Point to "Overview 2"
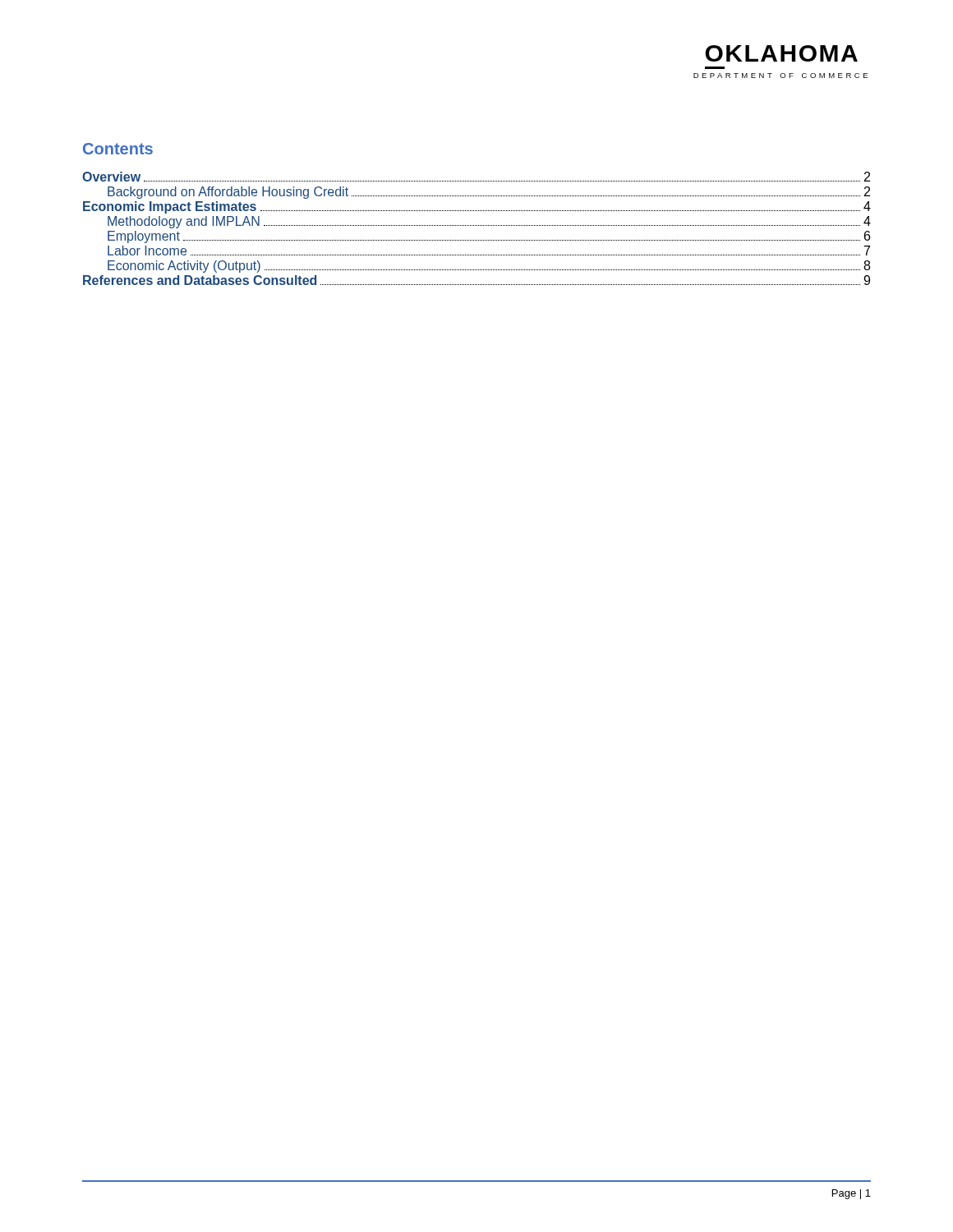The image size is (953, 1232). [x=476, y=177]
